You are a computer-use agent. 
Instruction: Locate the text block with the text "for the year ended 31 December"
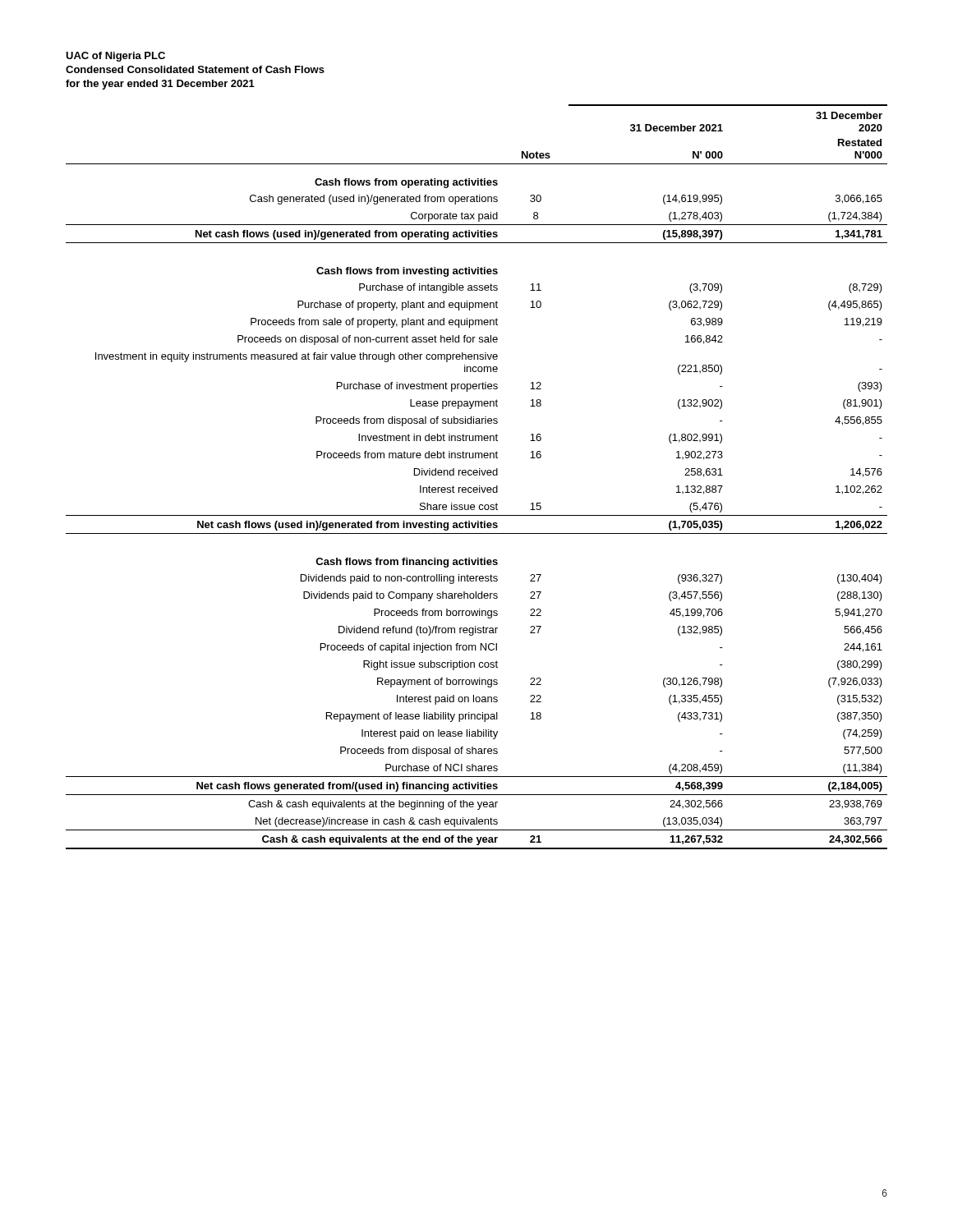[160, 83]
